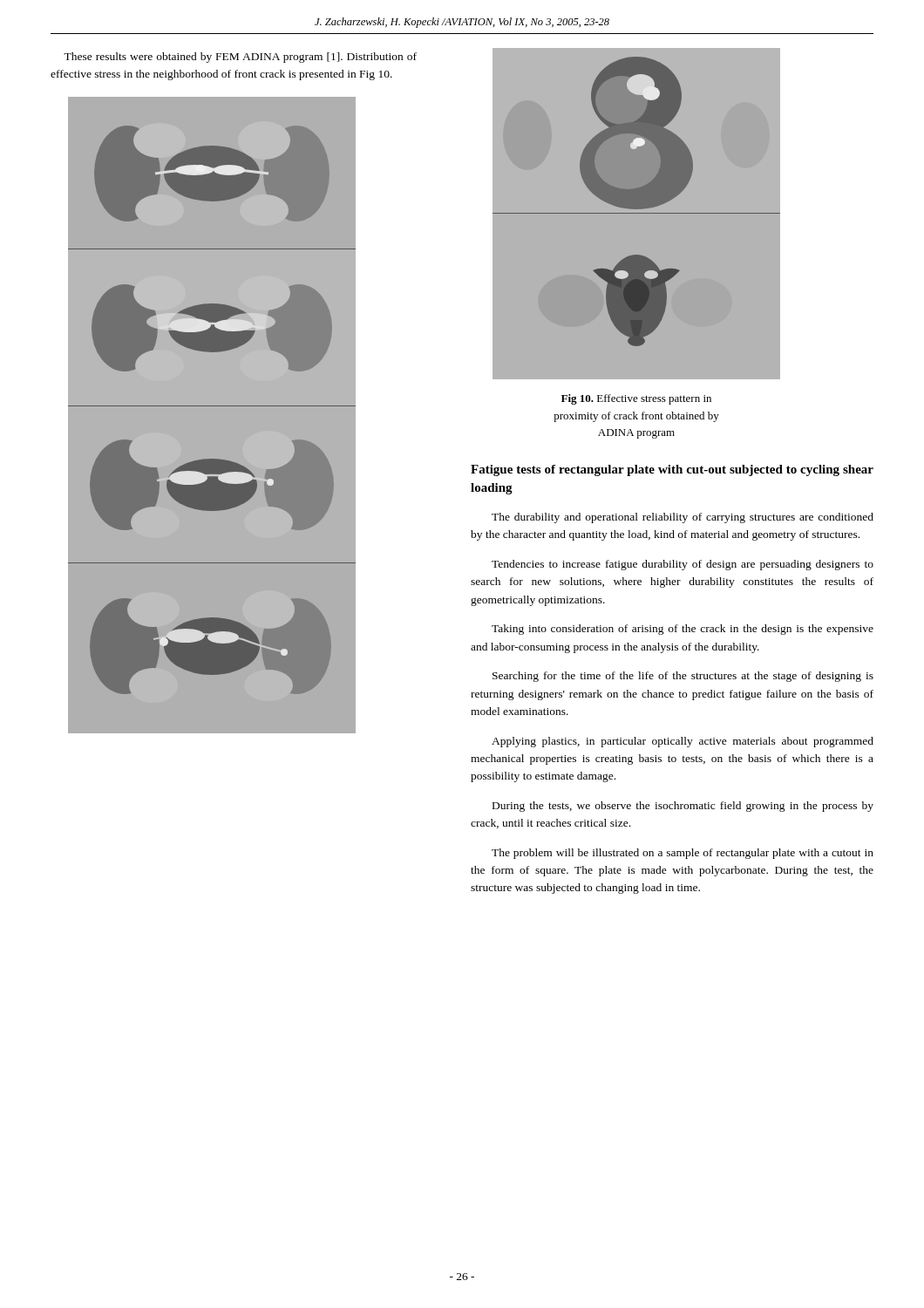Click on the region starting "Taking into consideration of"
Screen dimensions: 1308x924
(672, 637)
